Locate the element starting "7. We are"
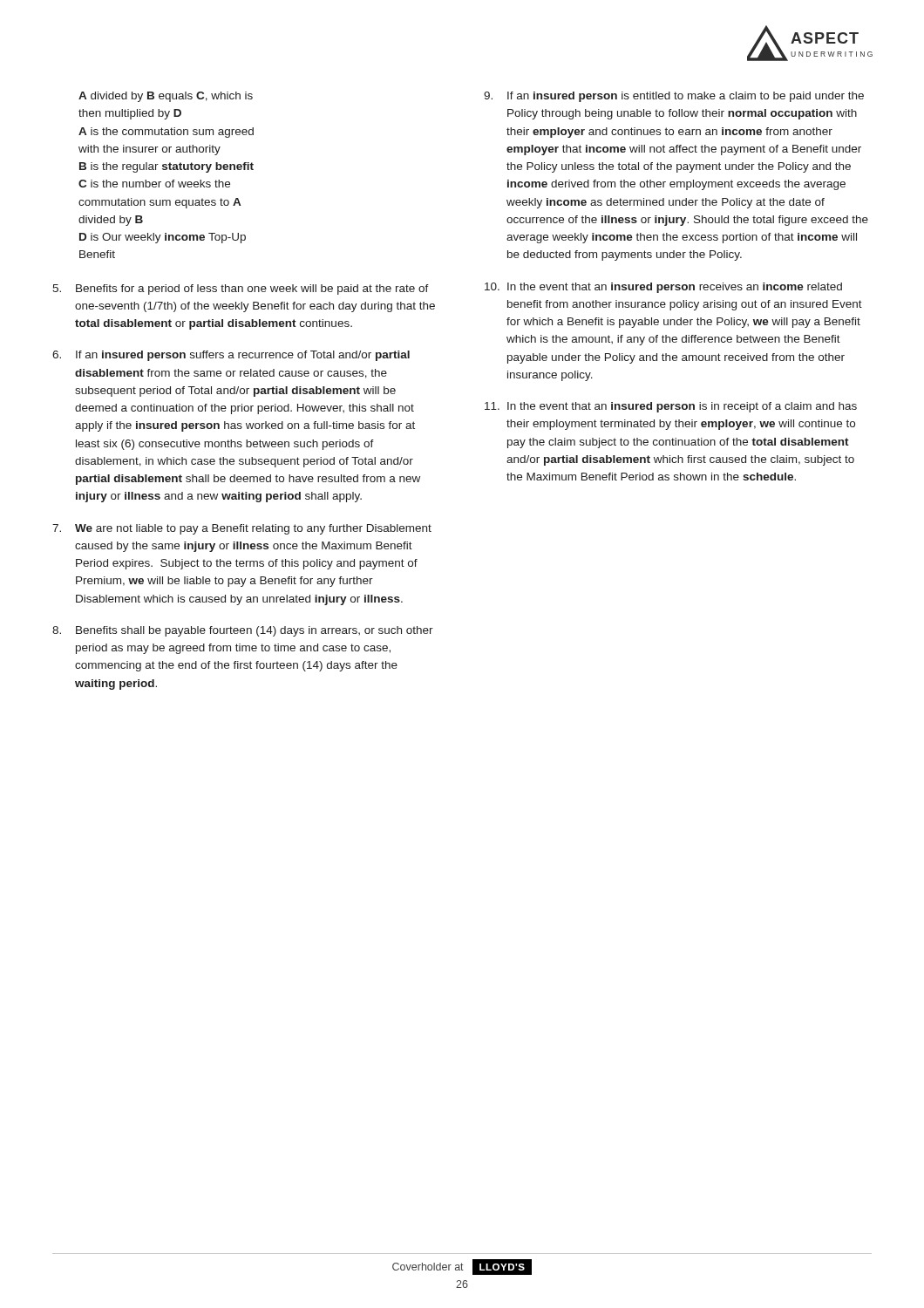924x1308 pixels. coord(246,563)
